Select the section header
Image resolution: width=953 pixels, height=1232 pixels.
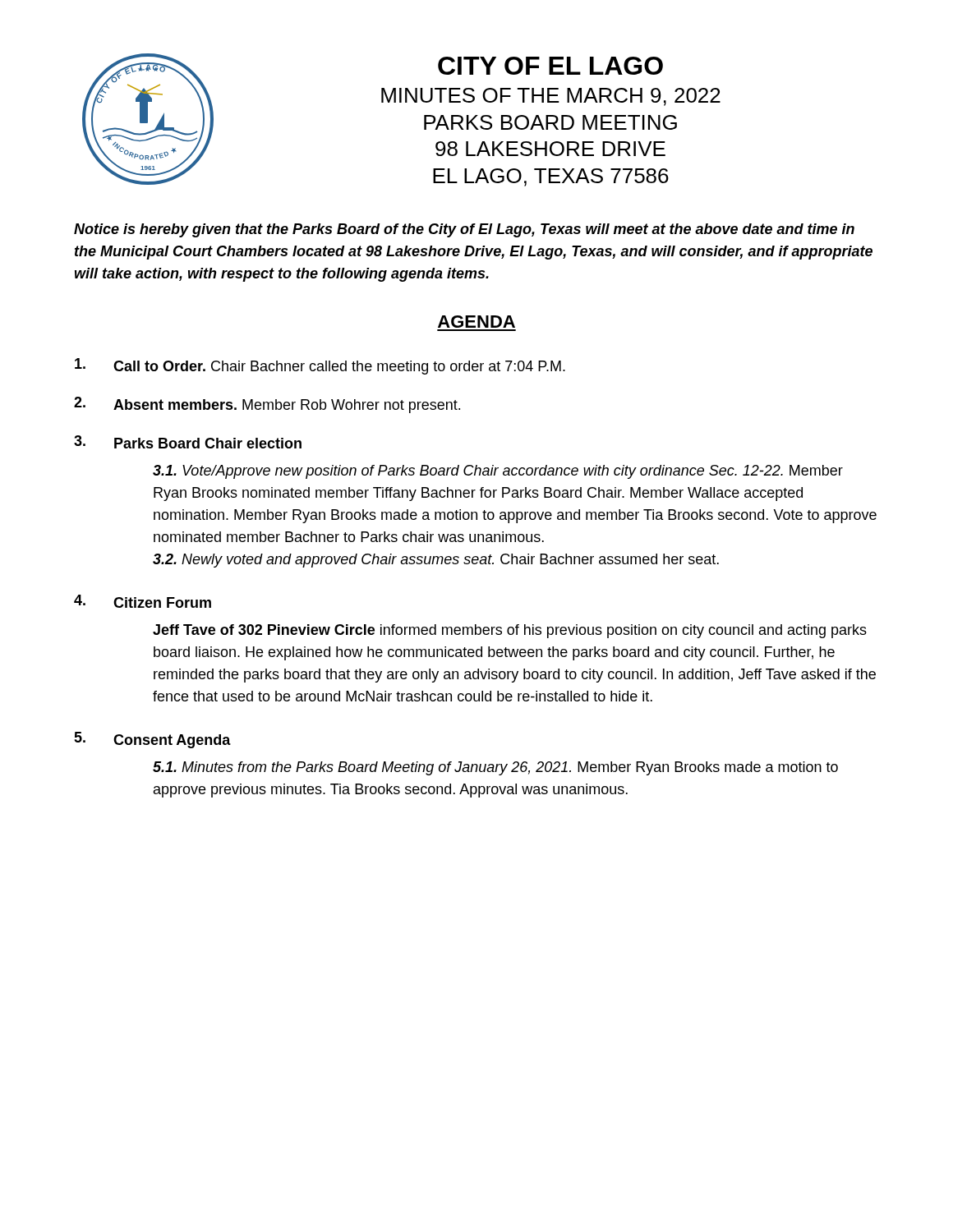coord(476,322)
